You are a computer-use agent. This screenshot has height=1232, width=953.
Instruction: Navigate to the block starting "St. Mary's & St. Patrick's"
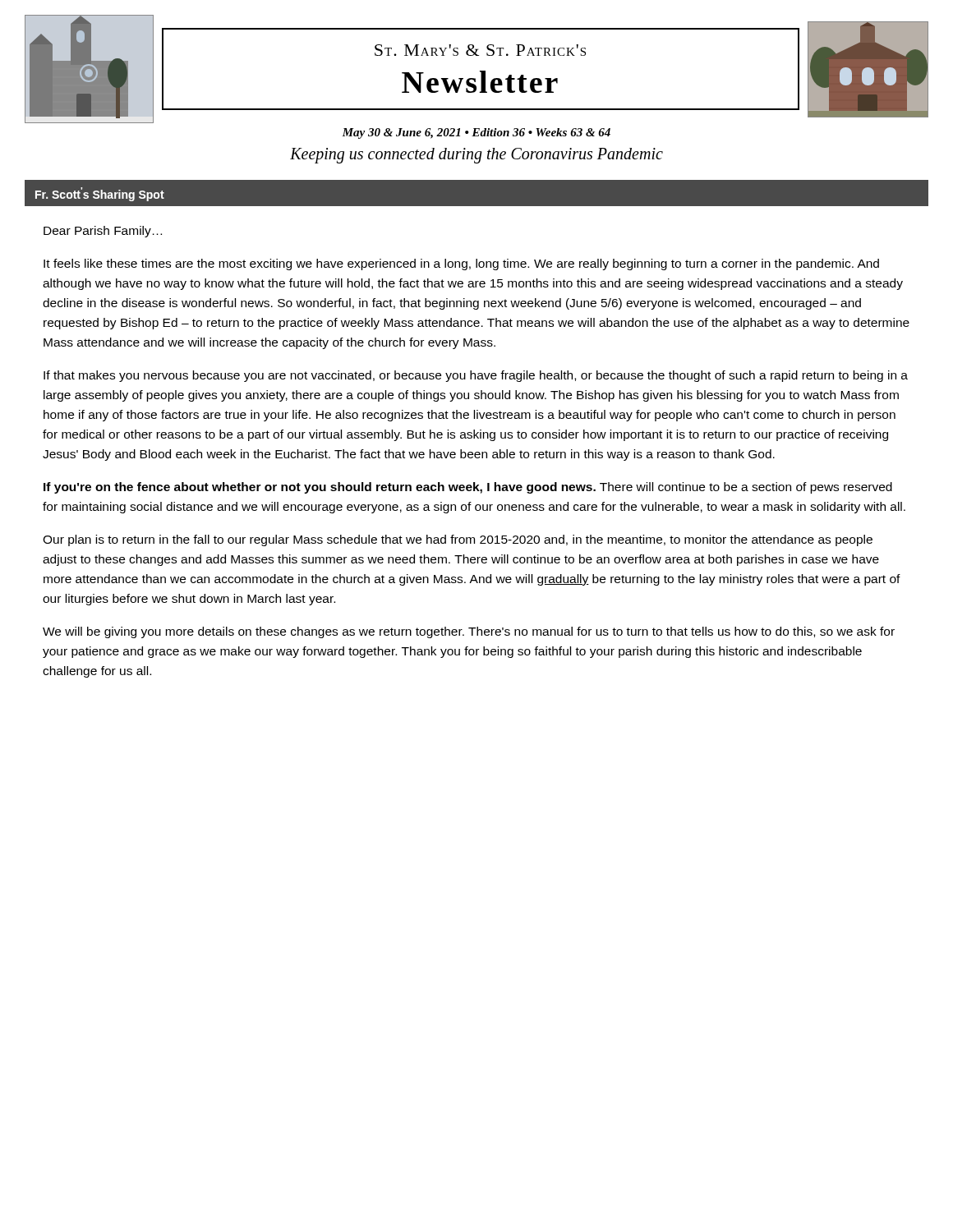(481, 70)
